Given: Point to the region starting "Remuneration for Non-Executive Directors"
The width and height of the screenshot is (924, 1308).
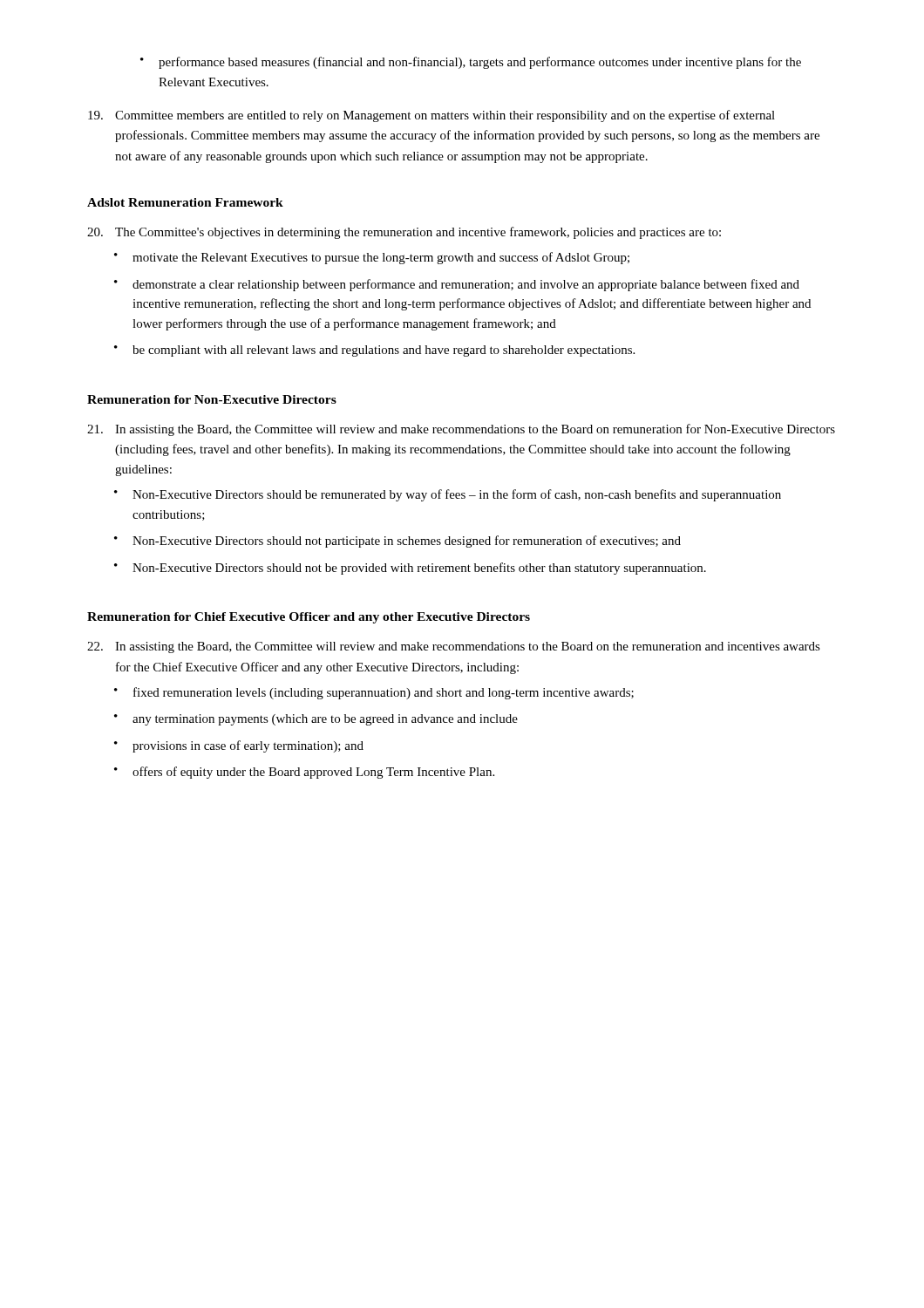Looking at the screenshot, I should click(212, 398).
